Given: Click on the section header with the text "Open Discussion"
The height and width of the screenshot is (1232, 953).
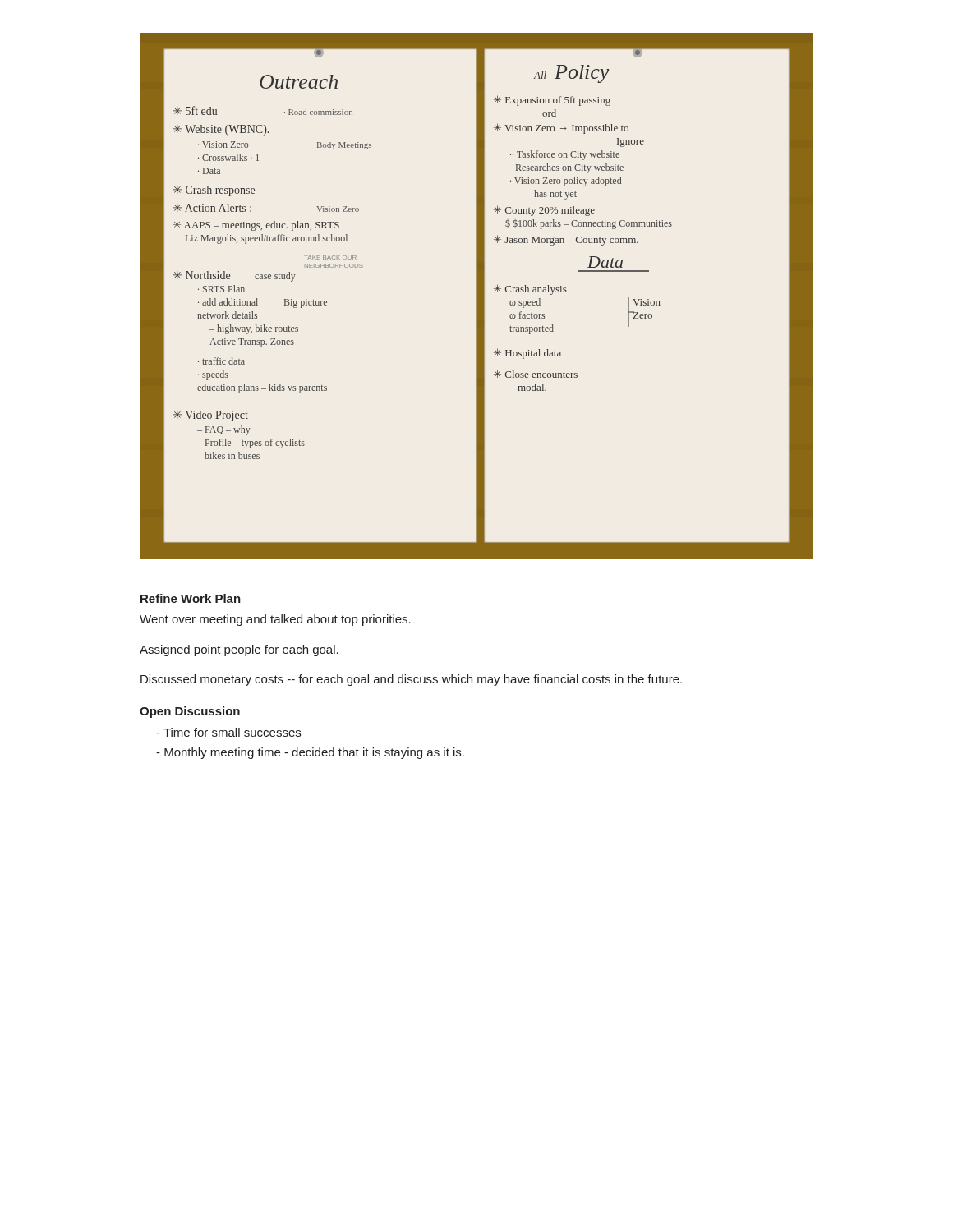Looking at the screenshot, I should pyautogui.click(x=190, y=710).
